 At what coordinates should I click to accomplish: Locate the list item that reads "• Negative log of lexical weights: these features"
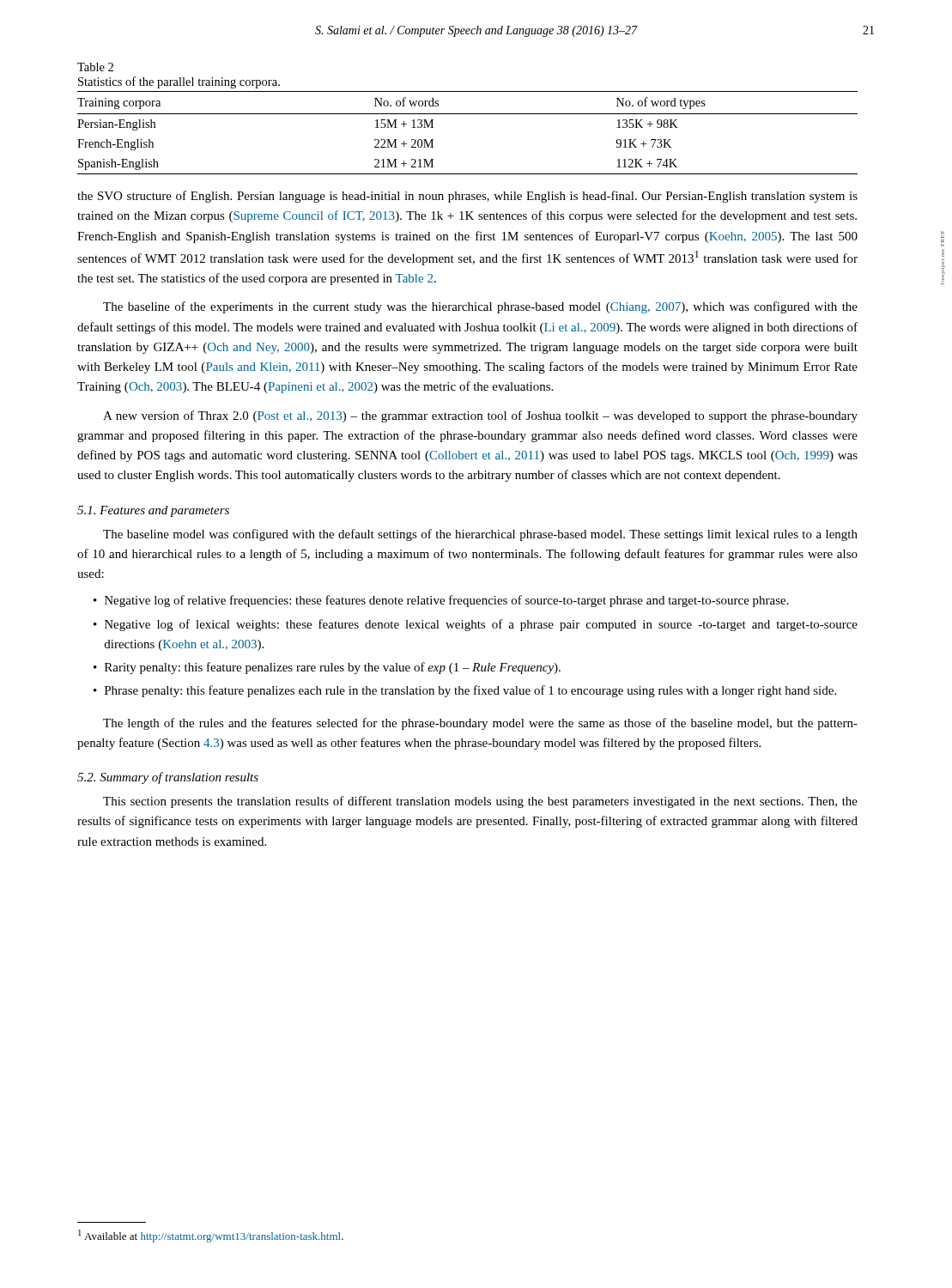[x=475, y=634]
